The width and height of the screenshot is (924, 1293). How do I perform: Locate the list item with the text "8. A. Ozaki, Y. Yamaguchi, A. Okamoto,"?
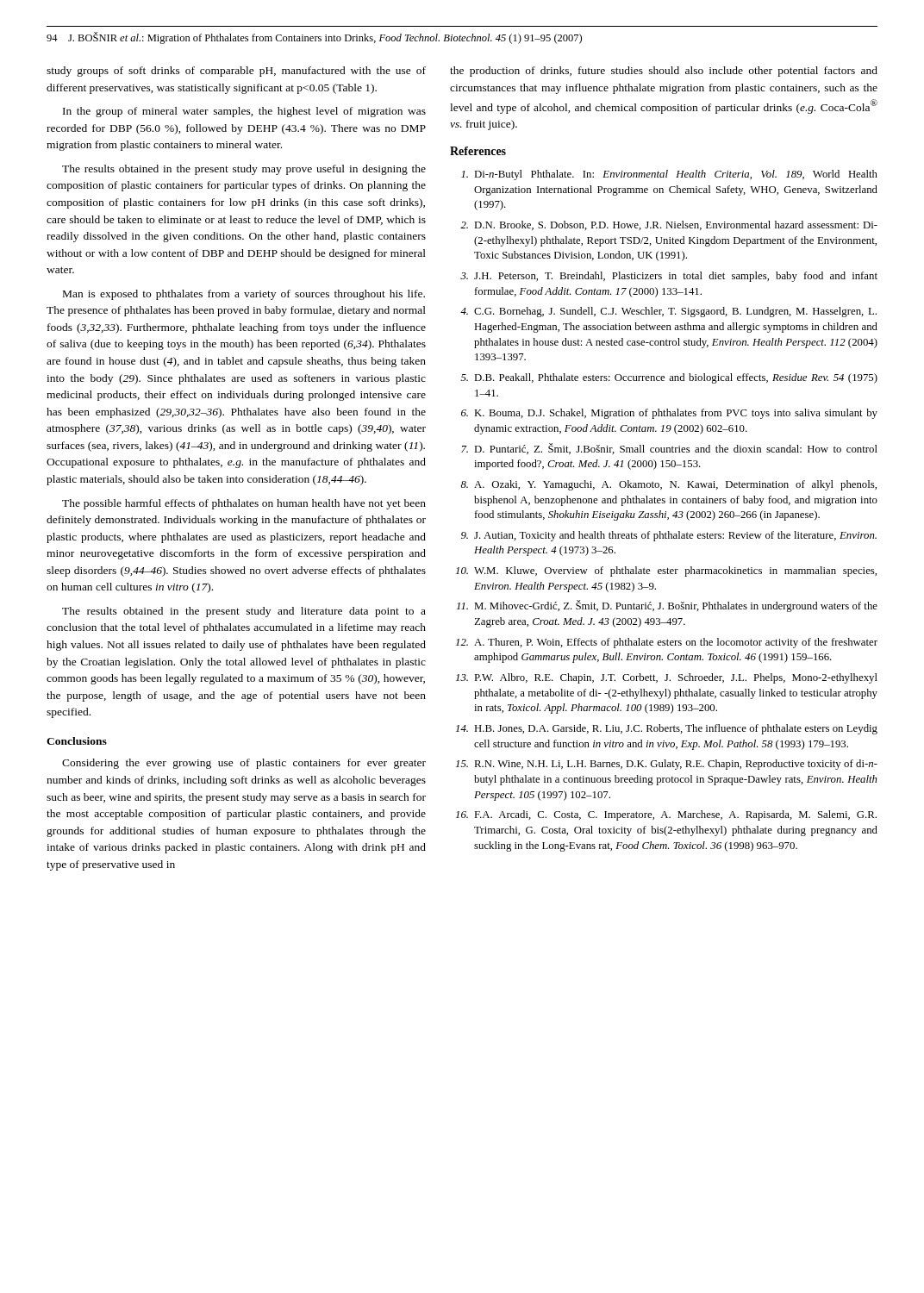tap(664, 500)
